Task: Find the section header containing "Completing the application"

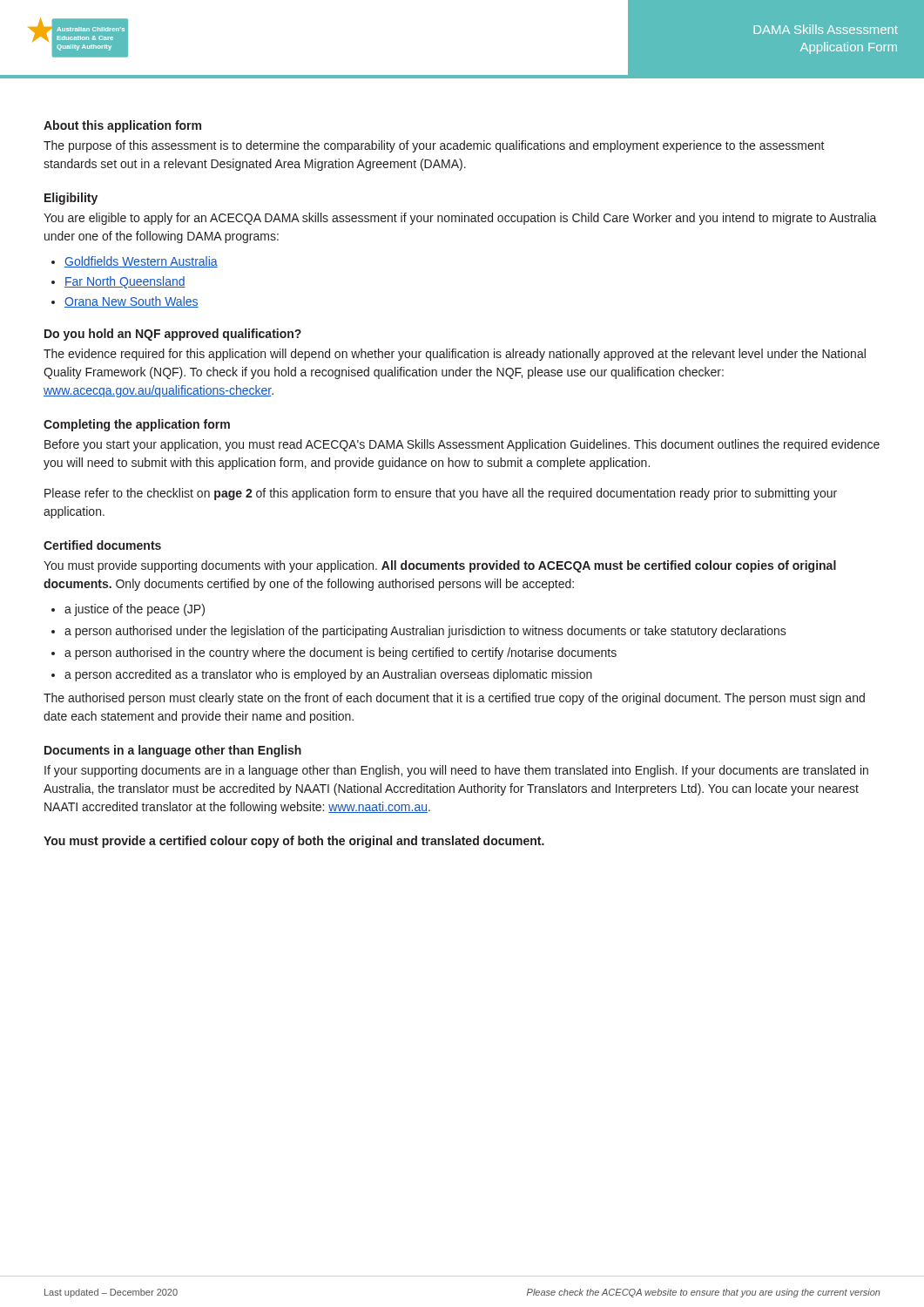Action: [137, 424]
